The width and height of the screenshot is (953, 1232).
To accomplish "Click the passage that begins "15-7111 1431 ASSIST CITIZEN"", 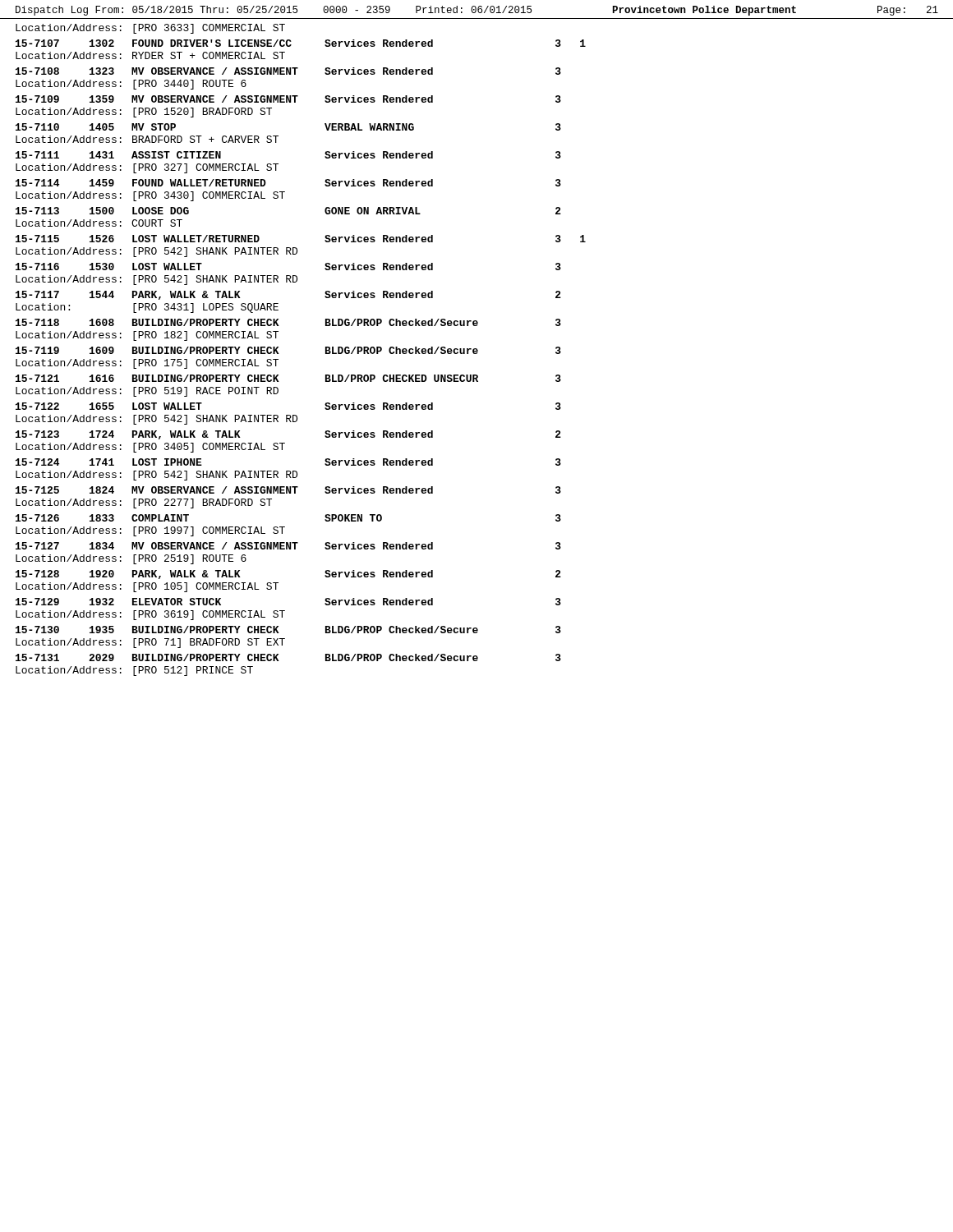I will coord(37,155).
